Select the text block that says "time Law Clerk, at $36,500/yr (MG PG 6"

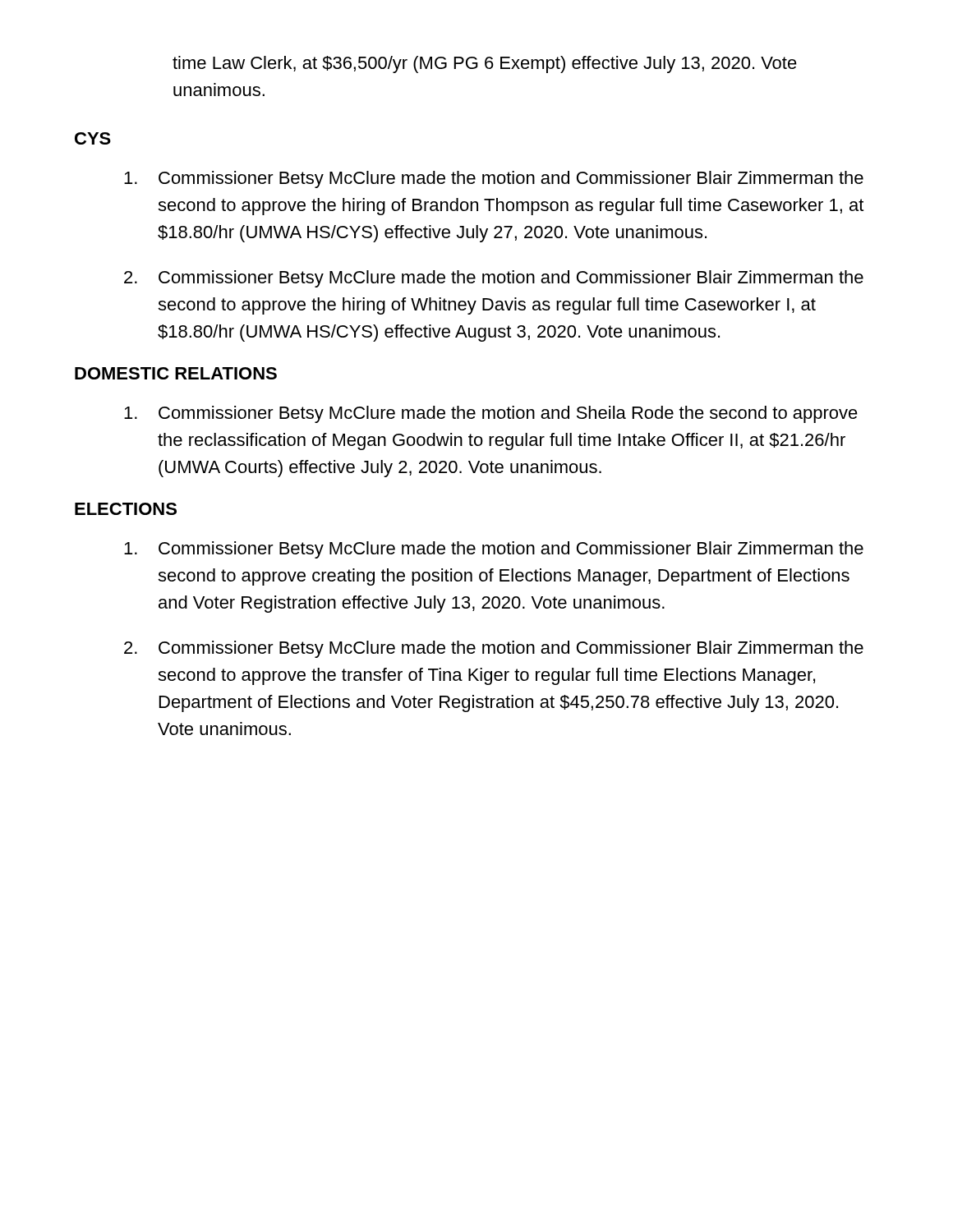(485, 76)
